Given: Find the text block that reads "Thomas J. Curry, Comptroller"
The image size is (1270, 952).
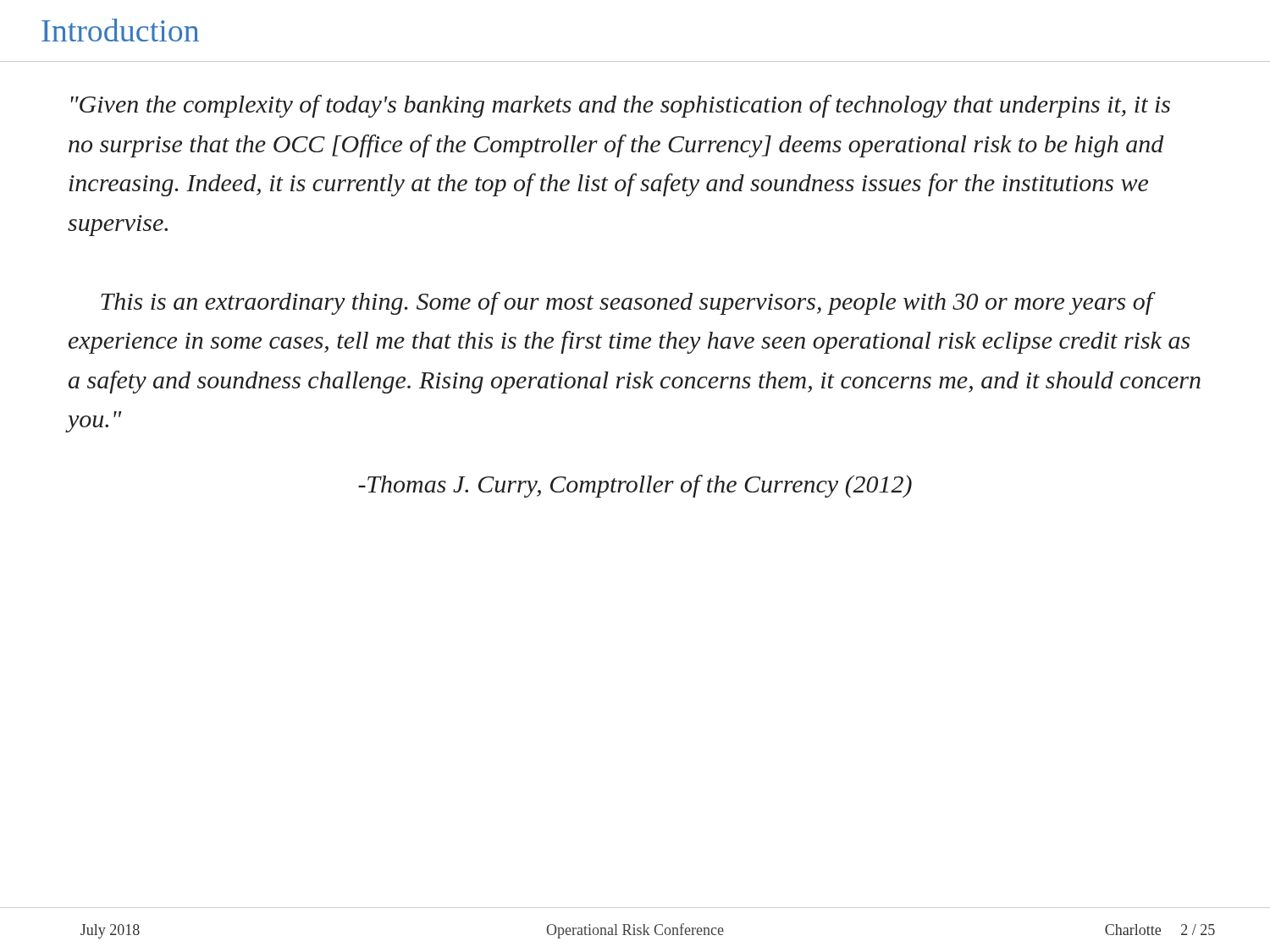Looking at the screenshot, I should coord(635,483).
